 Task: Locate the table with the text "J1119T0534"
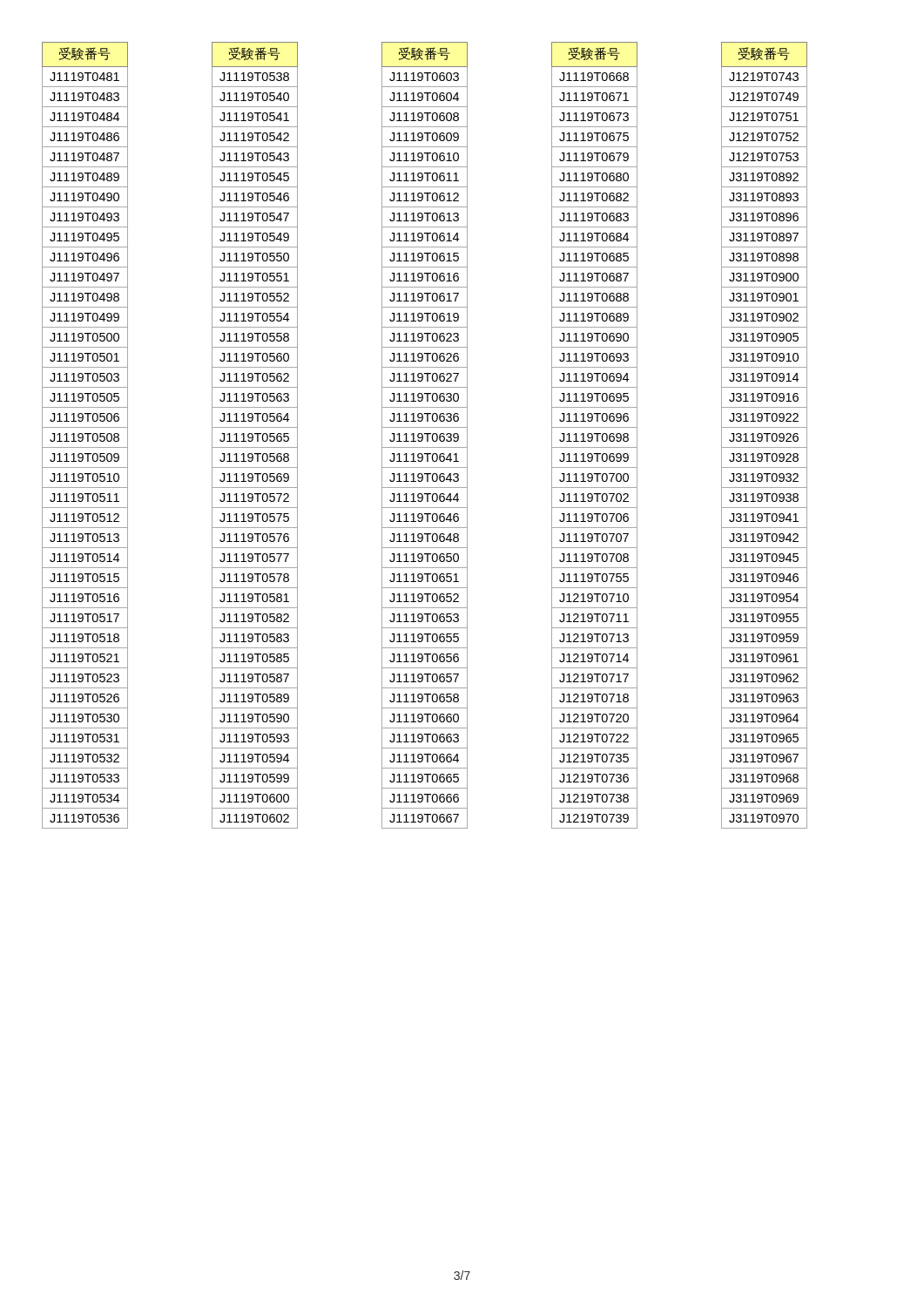click(122, 435)
